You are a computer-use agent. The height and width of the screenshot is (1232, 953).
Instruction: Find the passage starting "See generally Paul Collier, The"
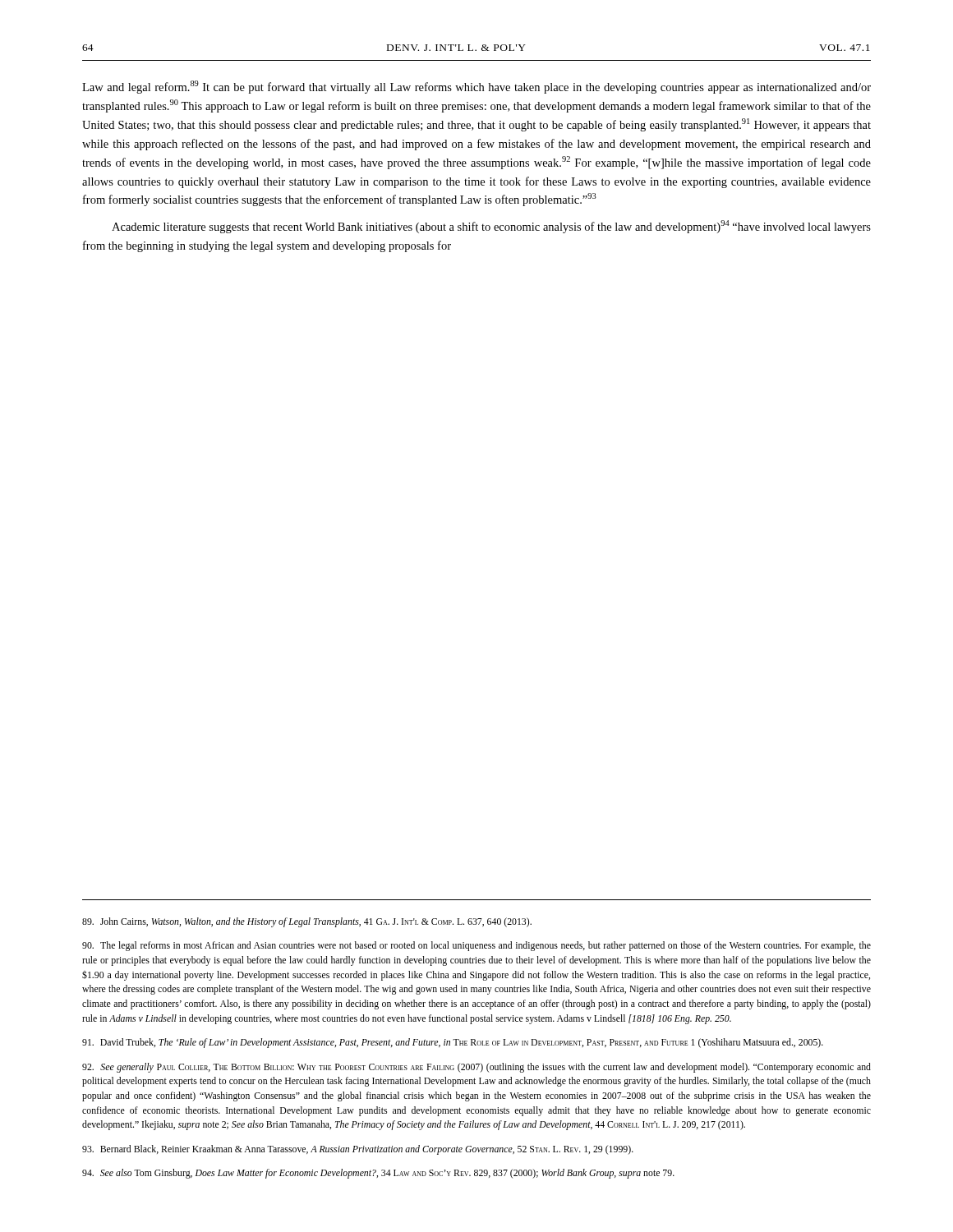pyautogui.click(x=476, y=1096)
